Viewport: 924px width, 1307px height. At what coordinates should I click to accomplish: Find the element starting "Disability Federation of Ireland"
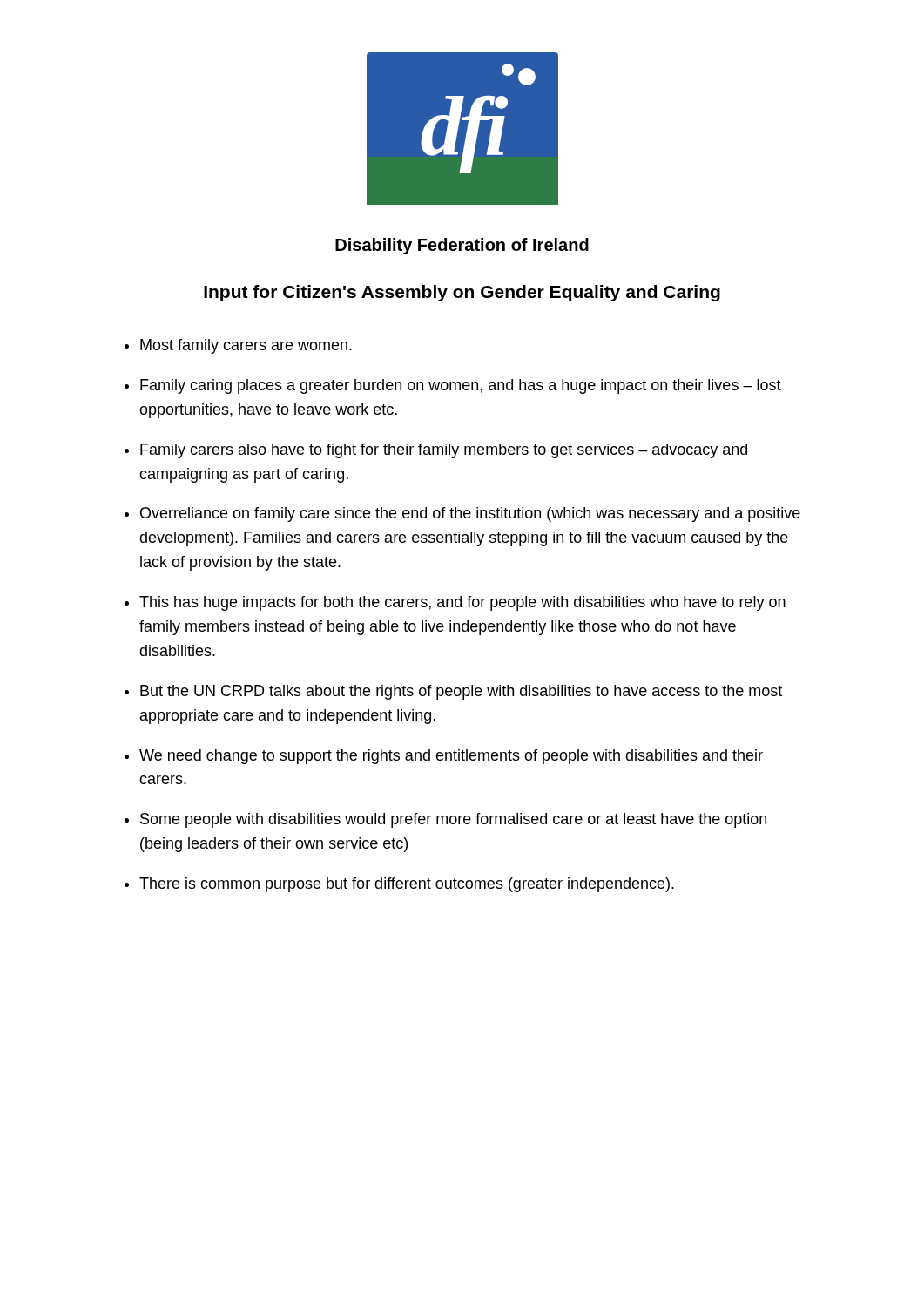[x=462, y=245]
